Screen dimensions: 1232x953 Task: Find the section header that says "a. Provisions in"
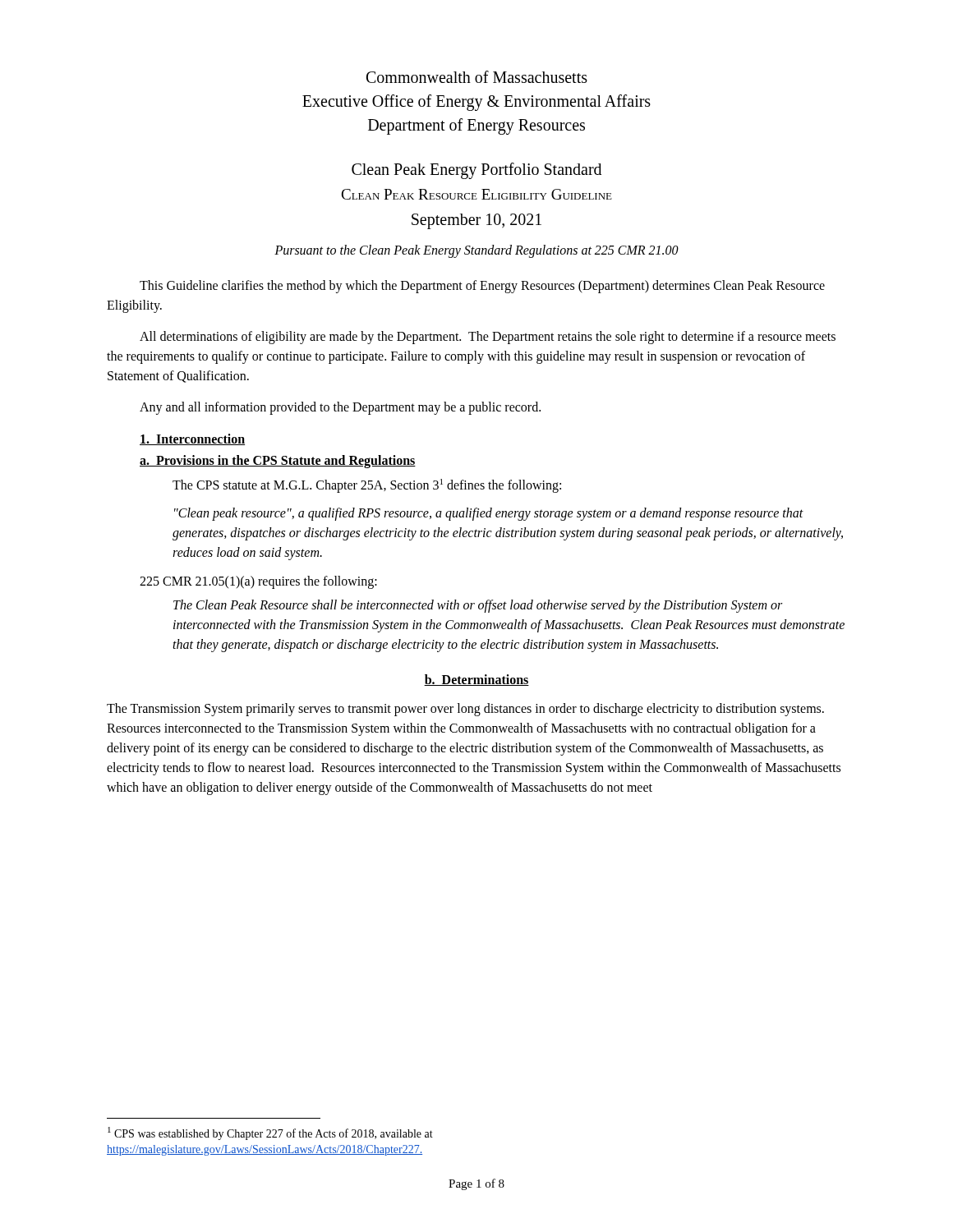[x=277, y=460]
